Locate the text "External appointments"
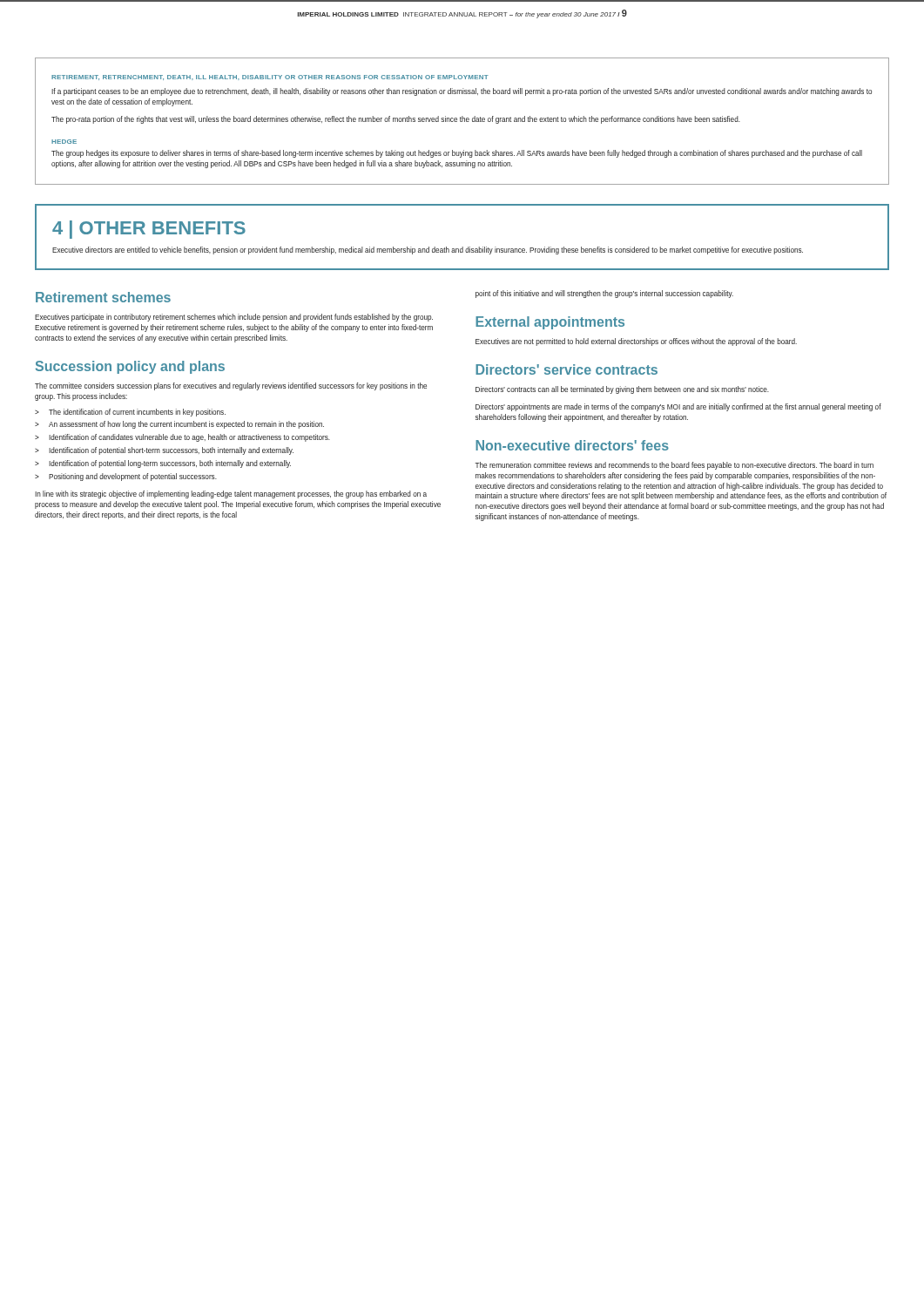Screen dimensions: 1307x924 [550, 322]
